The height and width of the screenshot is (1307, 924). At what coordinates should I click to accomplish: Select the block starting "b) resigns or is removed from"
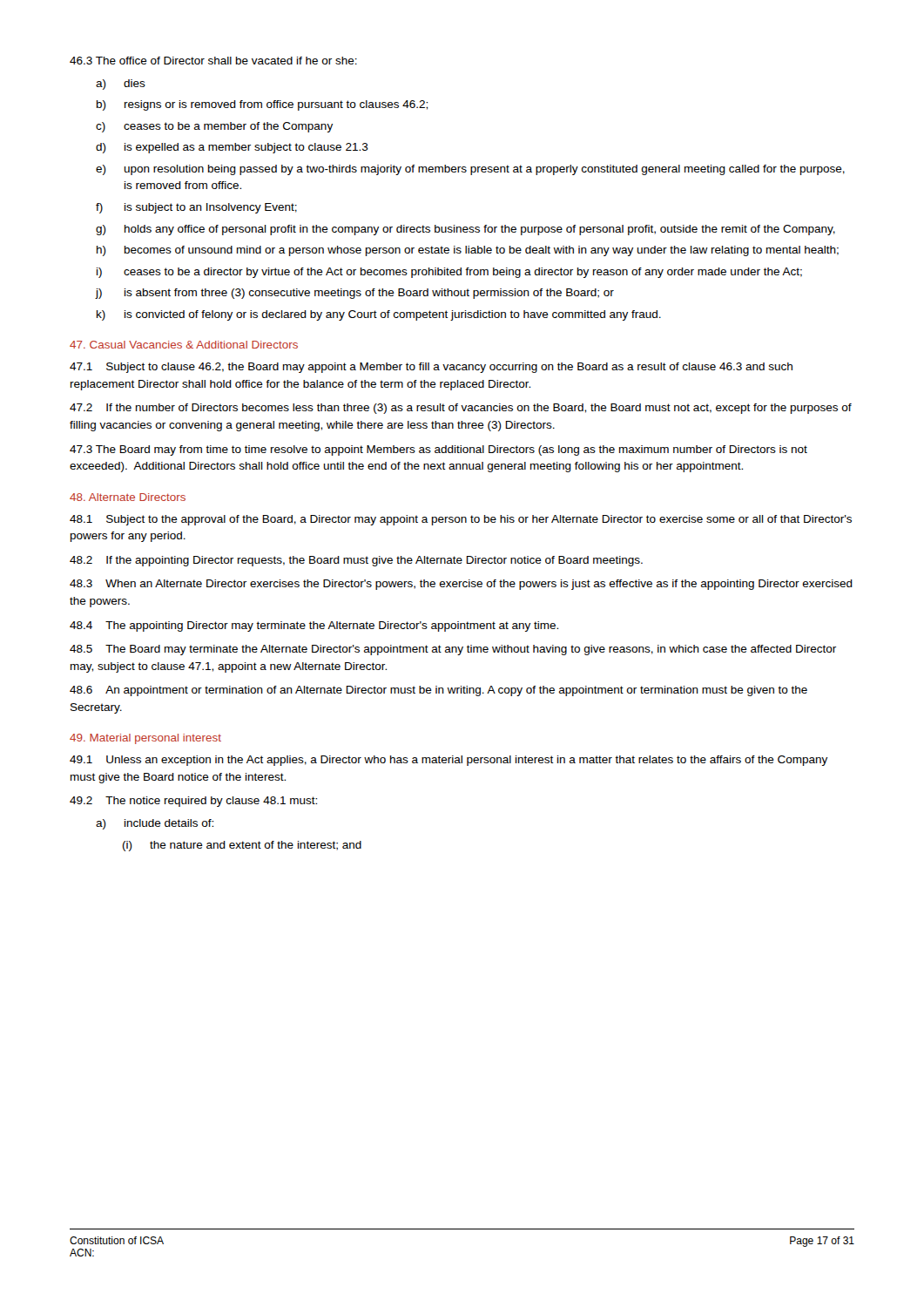pyautogui.click(x=262, y=105)
